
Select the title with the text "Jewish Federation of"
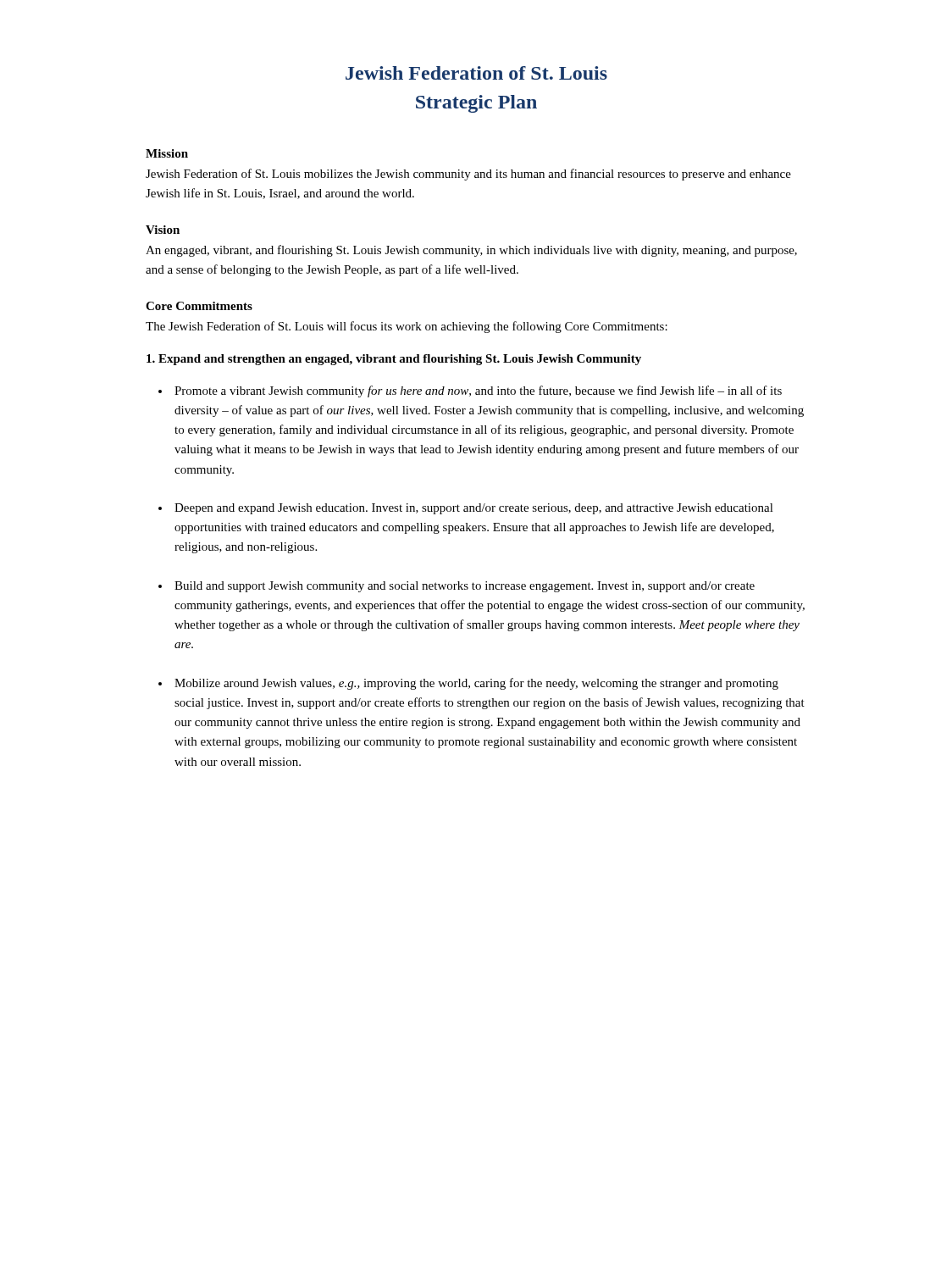[x=476, y=88]
